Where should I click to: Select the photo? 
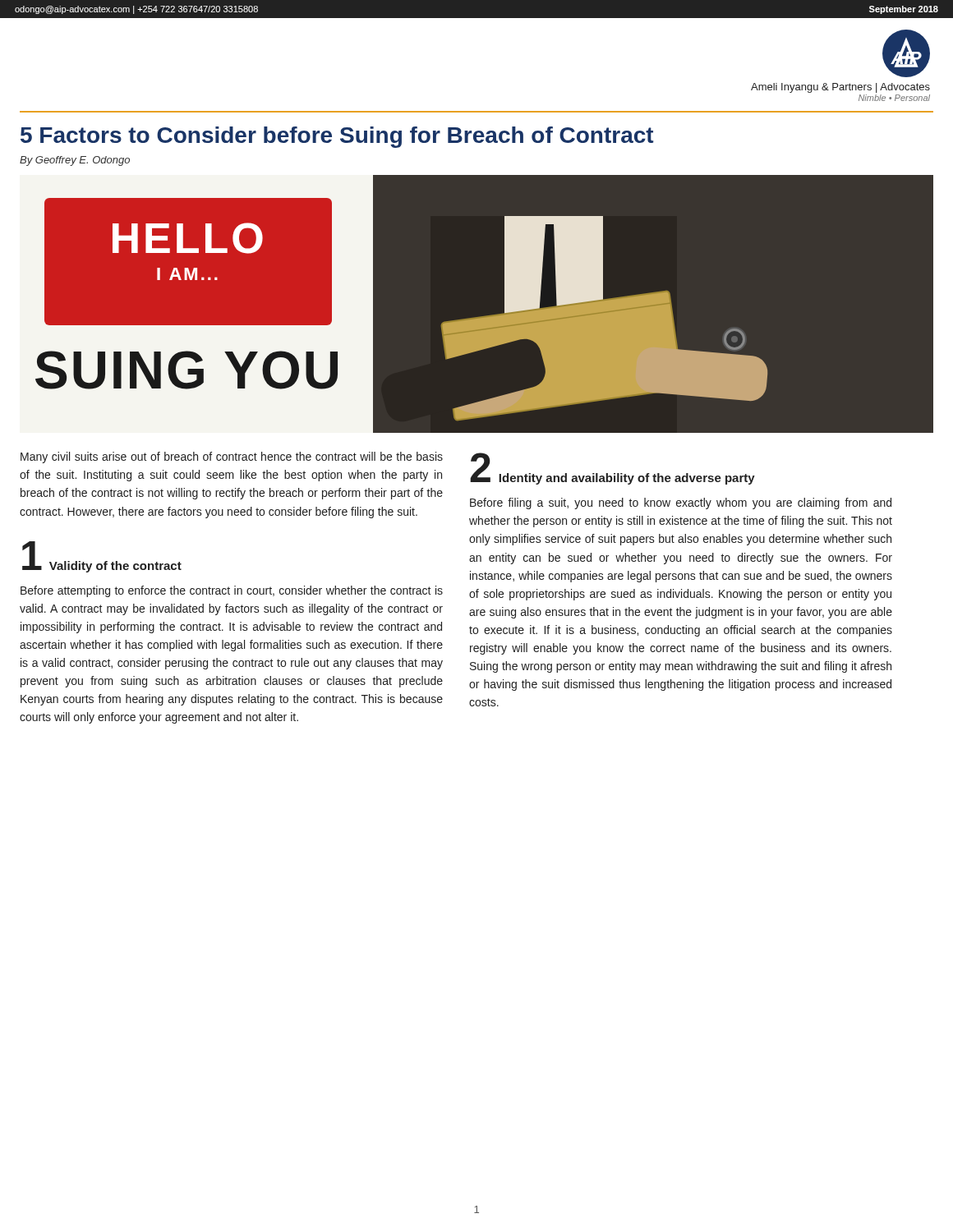476,304
